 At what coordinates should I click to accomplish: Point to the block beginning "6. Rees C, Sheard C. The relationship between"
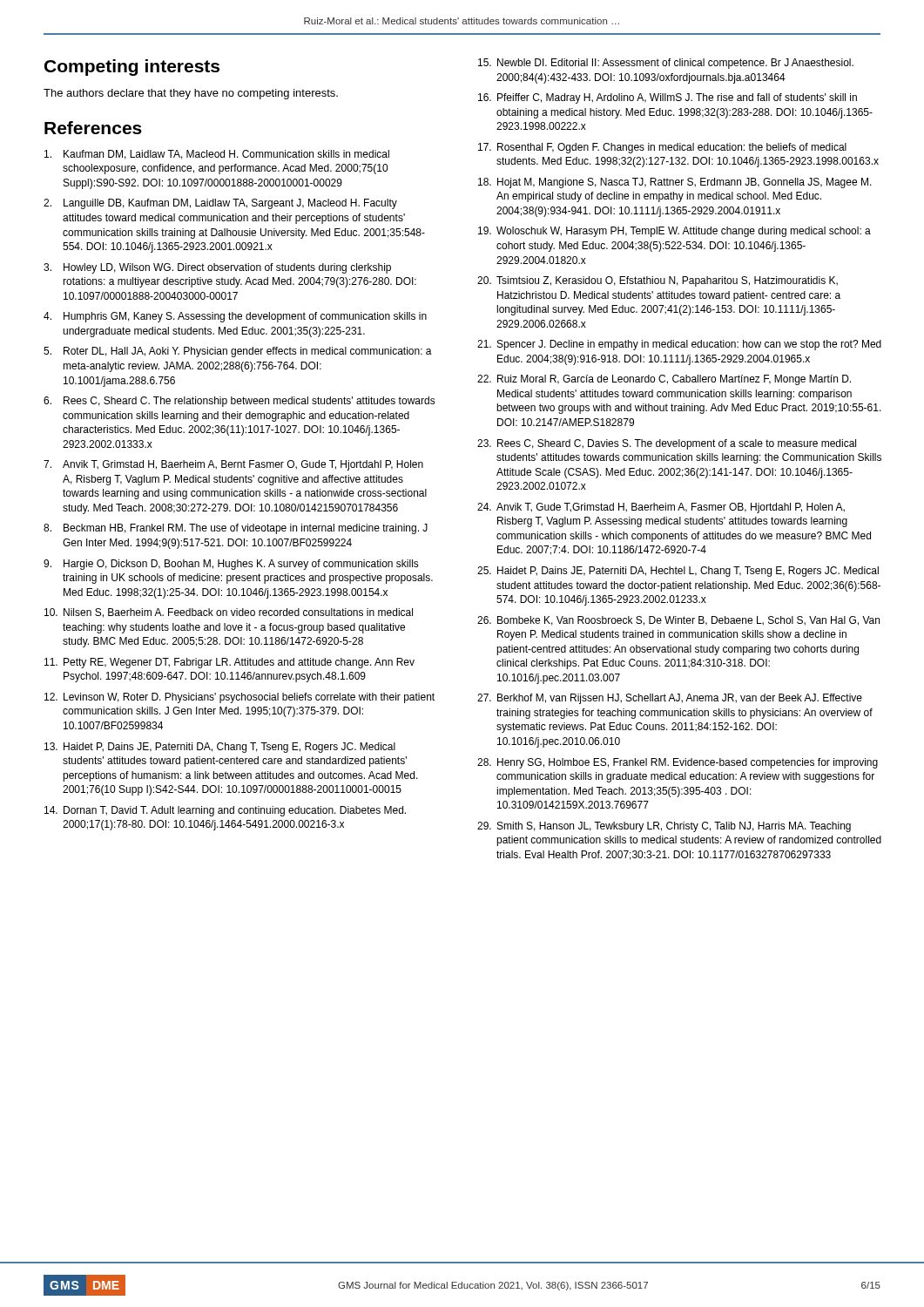[240, 423]
